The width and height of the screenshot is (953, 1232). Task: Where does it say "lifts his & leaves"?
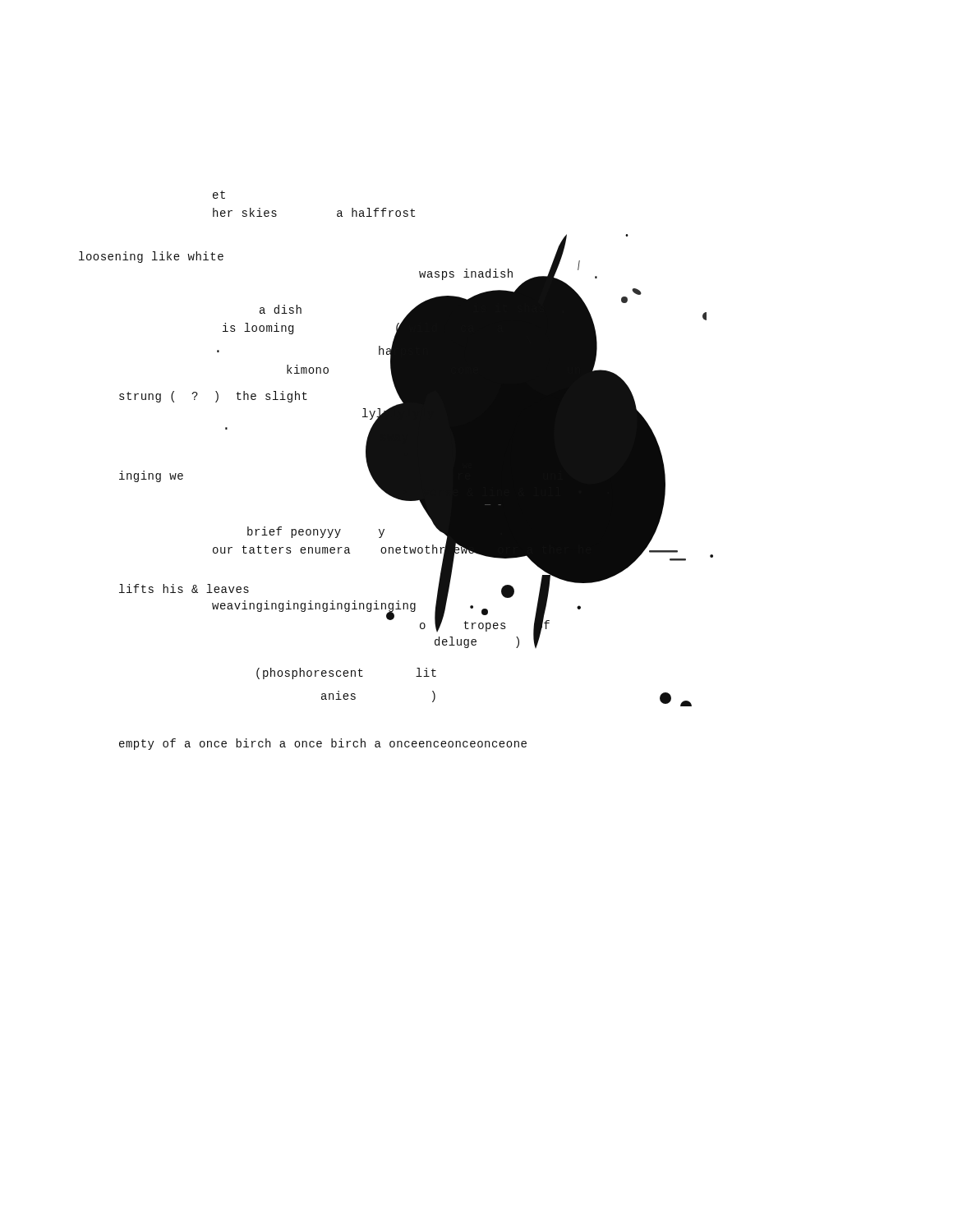pos(184,590)
